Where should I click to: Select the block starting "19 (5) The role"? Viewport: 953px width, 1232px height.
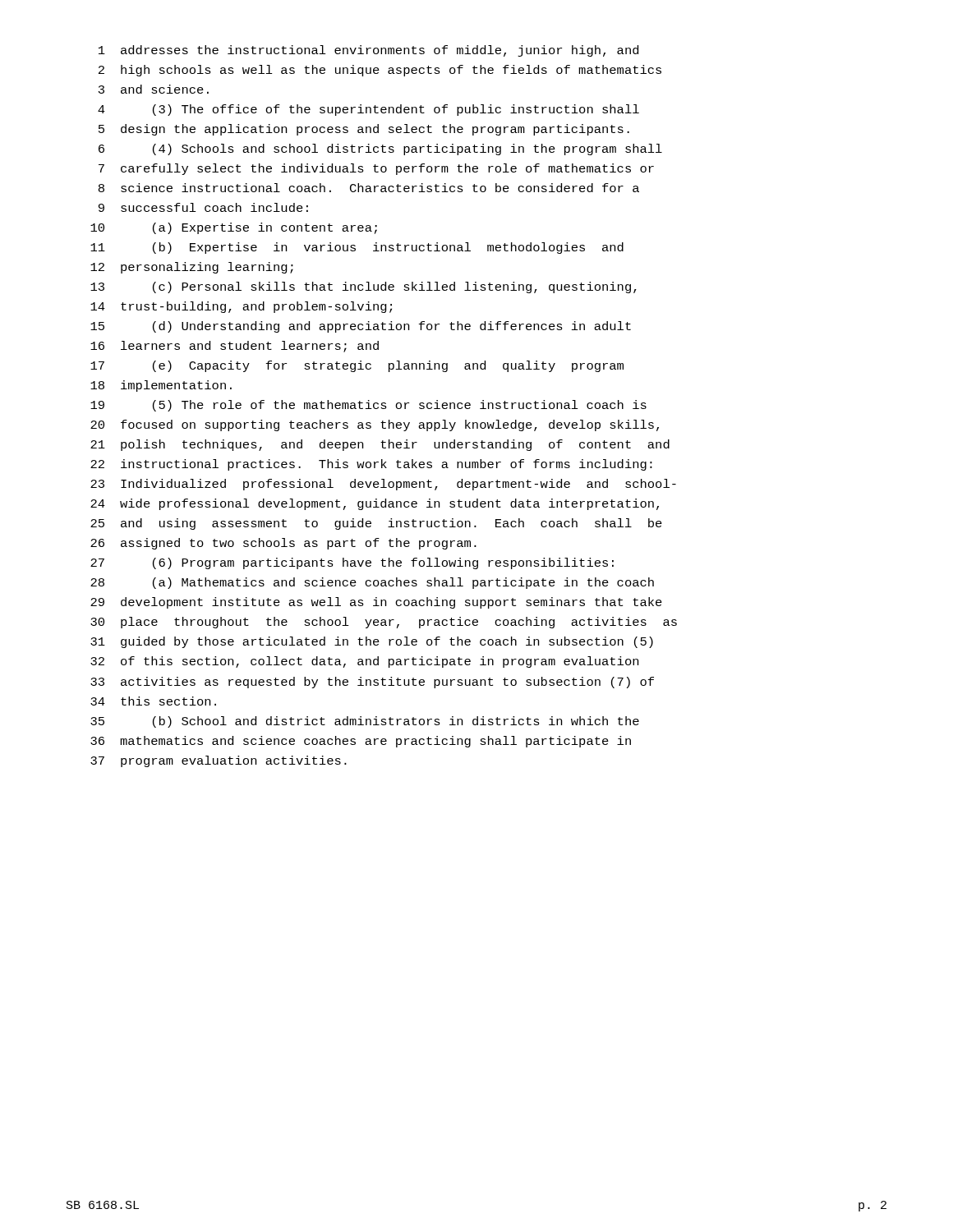[476, 406]
